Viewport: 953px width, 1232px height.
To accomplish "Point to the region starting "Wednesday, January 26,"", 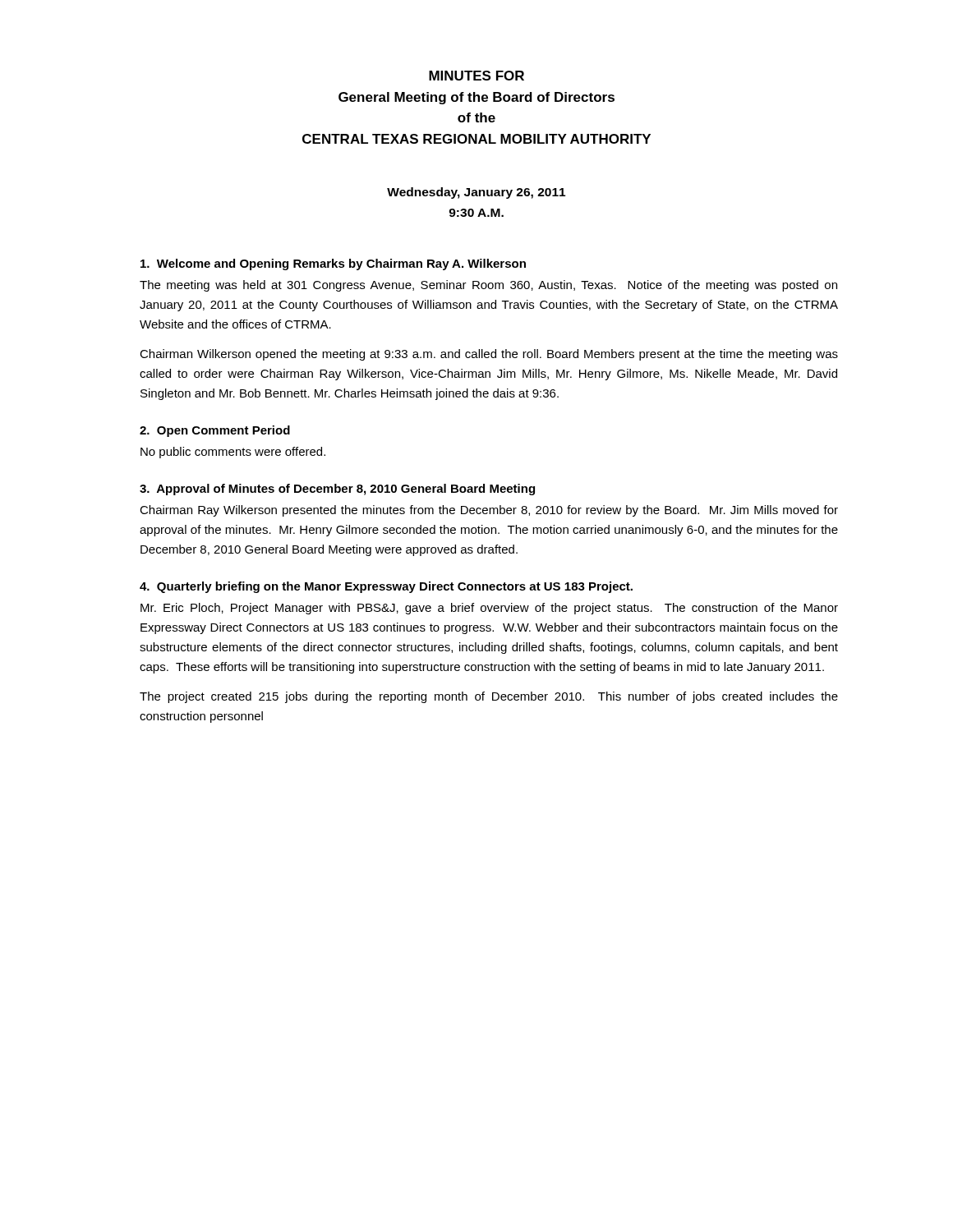I will pyautogui.click(x=476, y=203).
